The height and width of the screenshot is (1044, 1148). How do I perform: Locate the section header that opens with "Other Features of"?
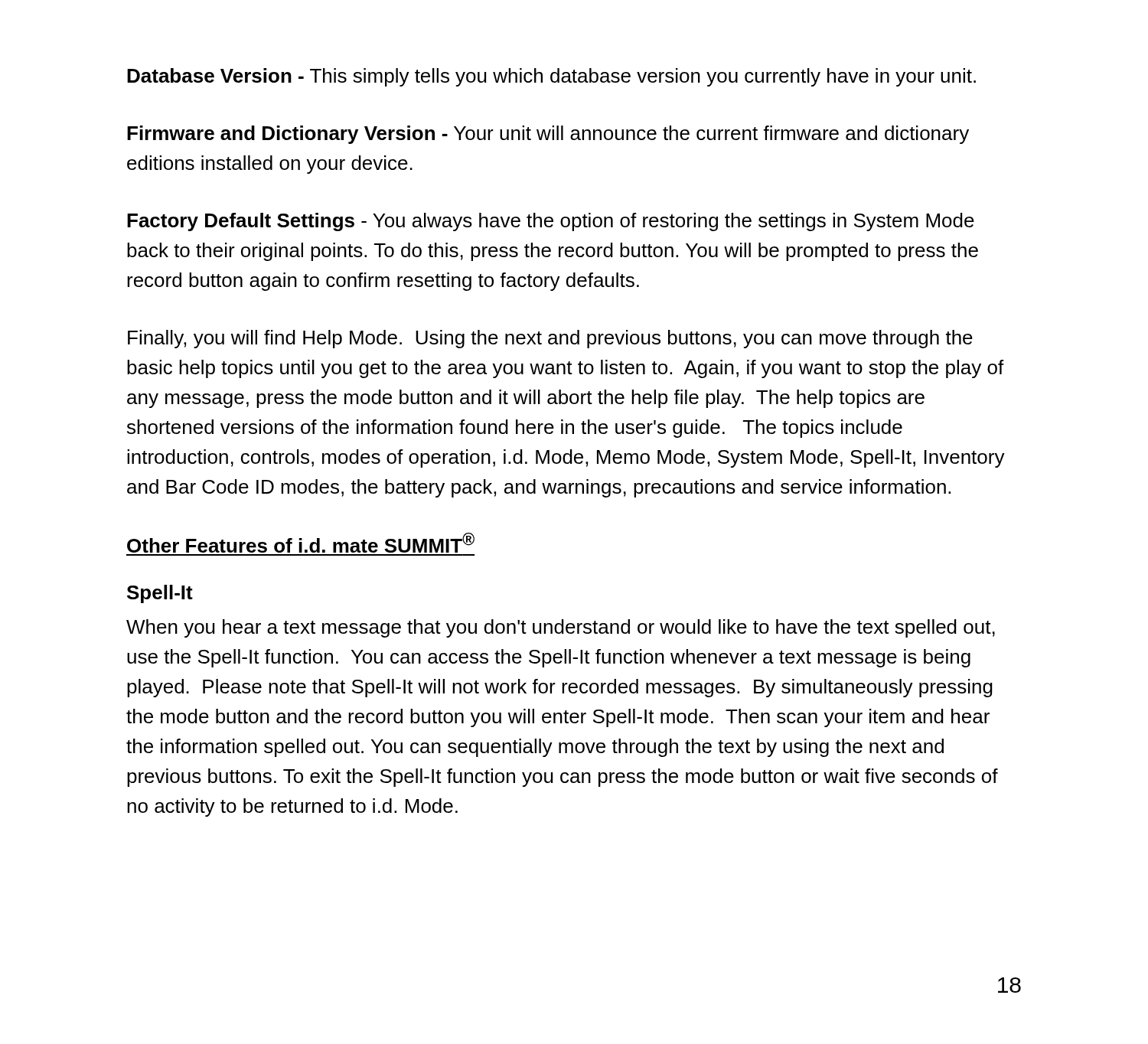[x=300, y=543]
